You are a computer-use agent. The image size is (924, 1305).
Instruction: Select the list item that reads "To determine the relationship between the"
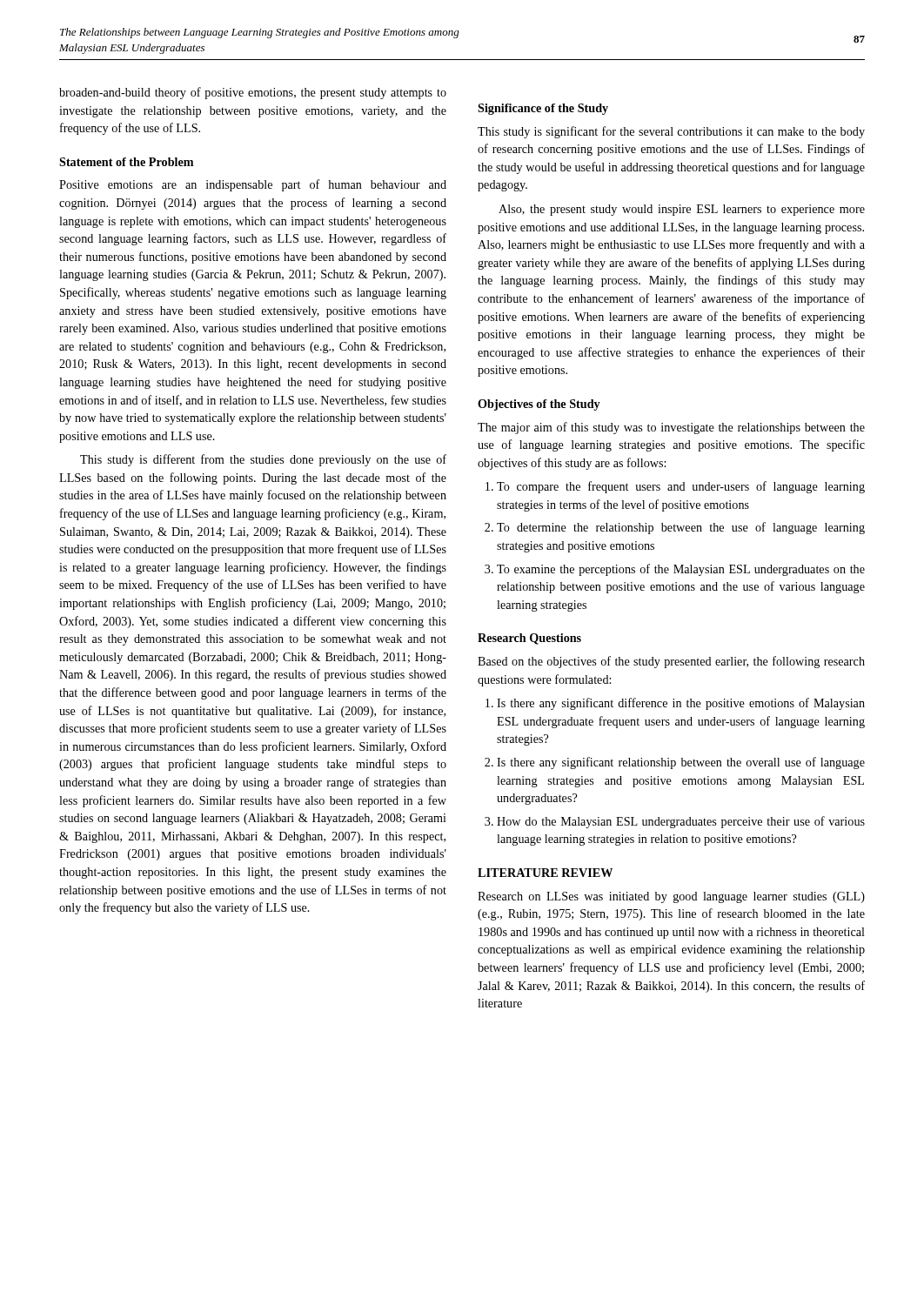pos(681,537)
